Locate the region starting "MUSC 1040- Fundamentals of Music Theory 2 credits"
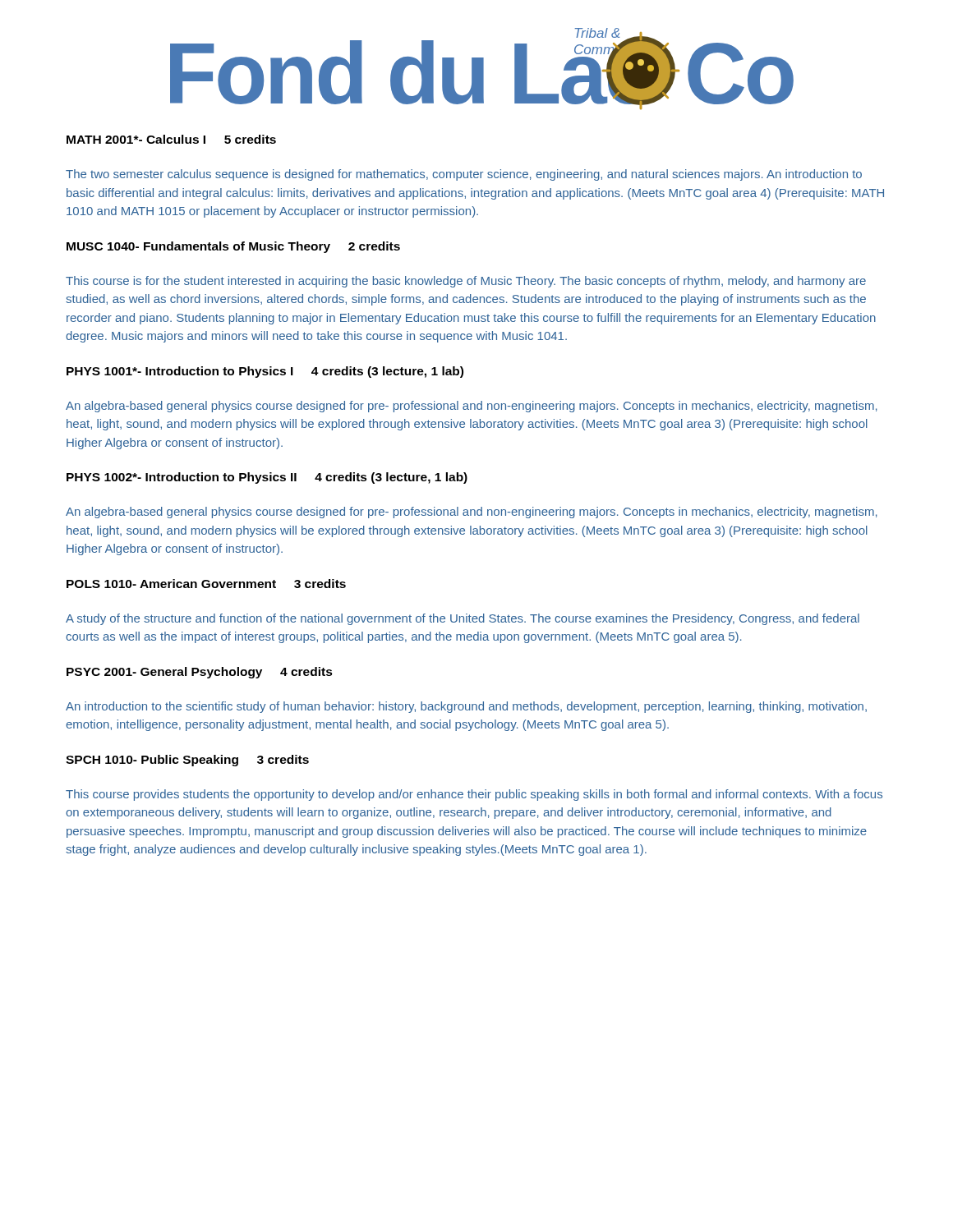 (x=233, y=247)
